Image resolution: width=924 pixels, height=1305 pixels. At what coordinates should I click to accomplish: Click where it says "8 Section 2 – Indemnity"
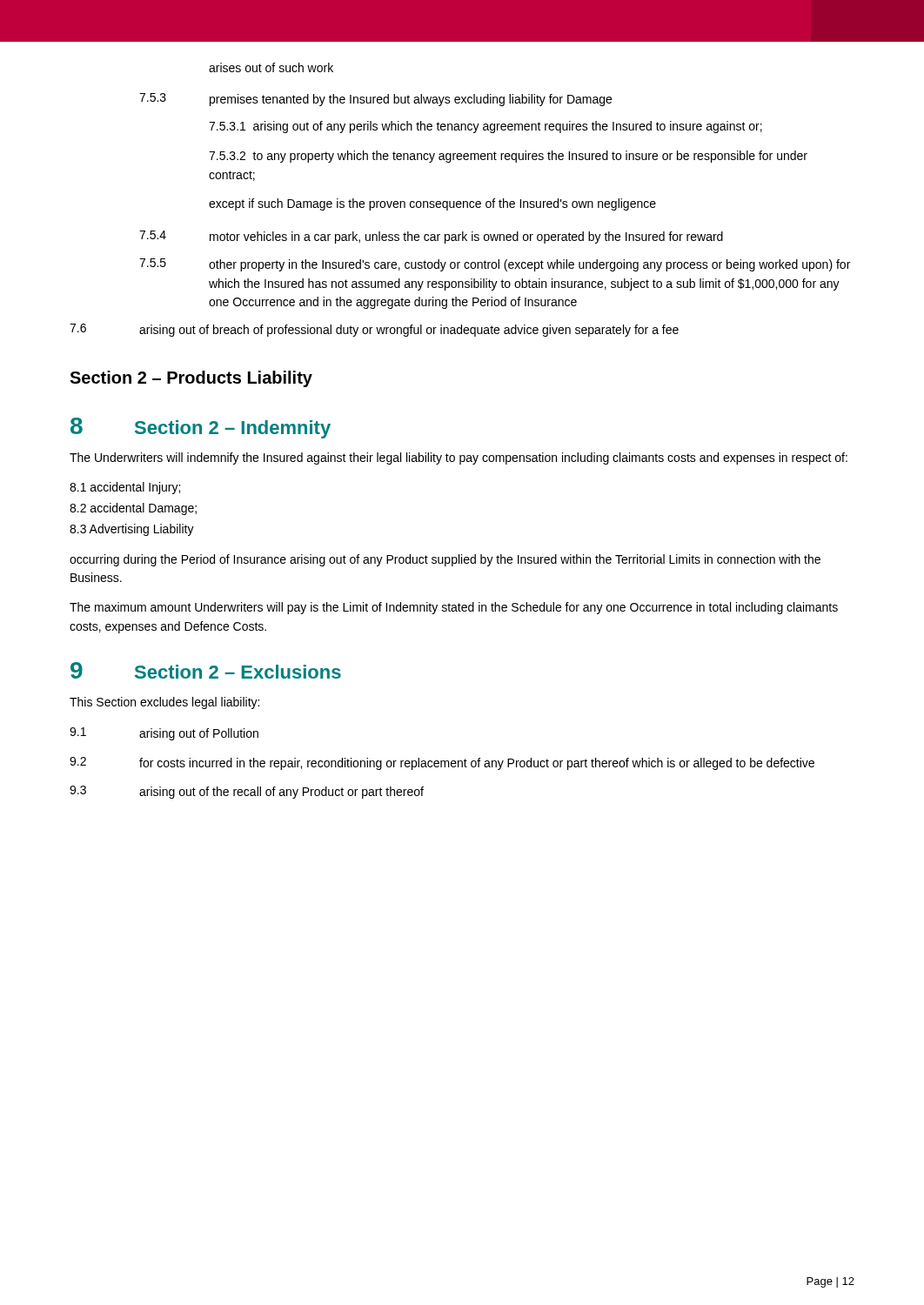click(200, 426)
